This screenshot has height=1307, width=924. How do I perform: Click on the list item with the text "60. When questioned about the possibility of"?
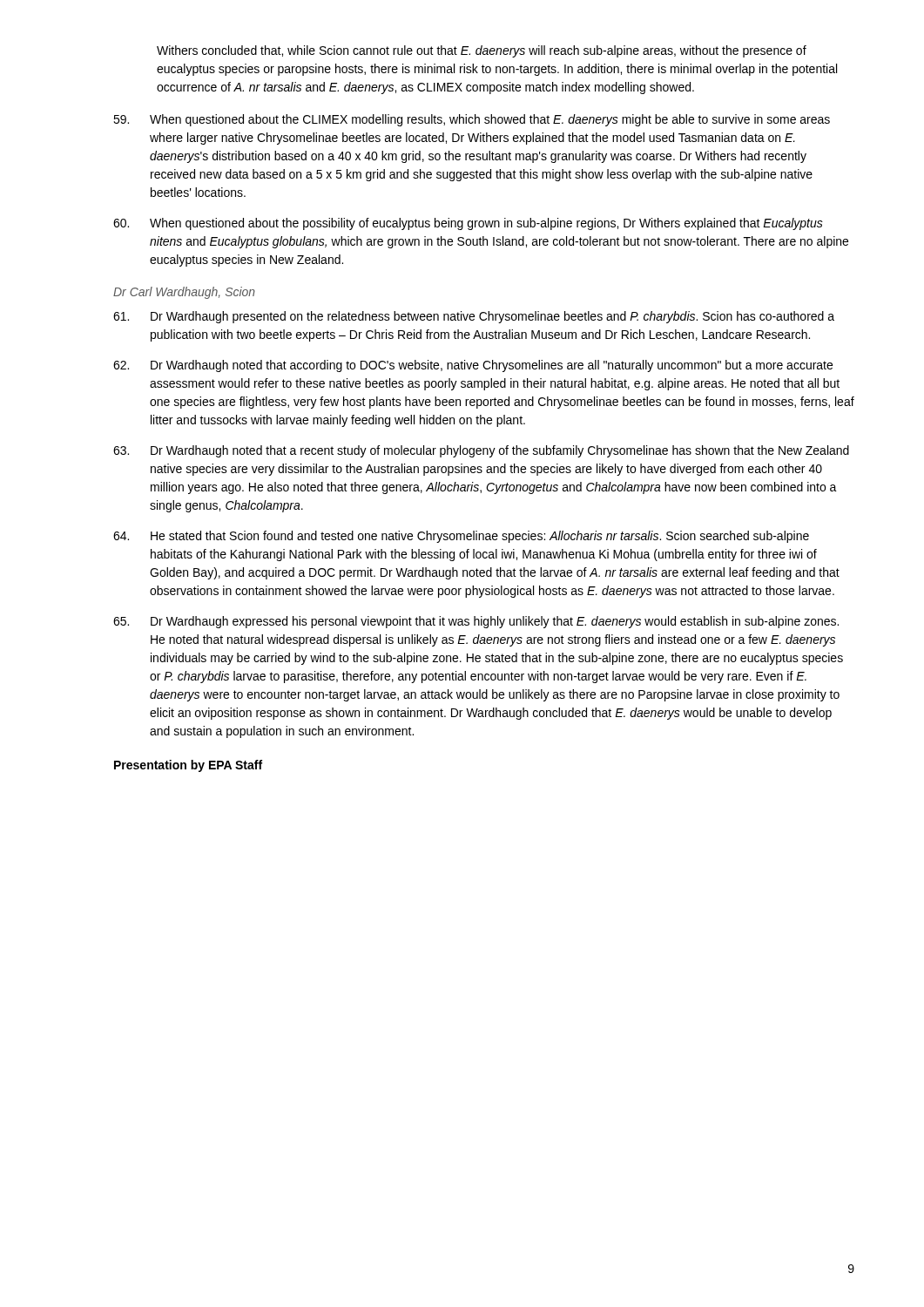tap(484, 242)
